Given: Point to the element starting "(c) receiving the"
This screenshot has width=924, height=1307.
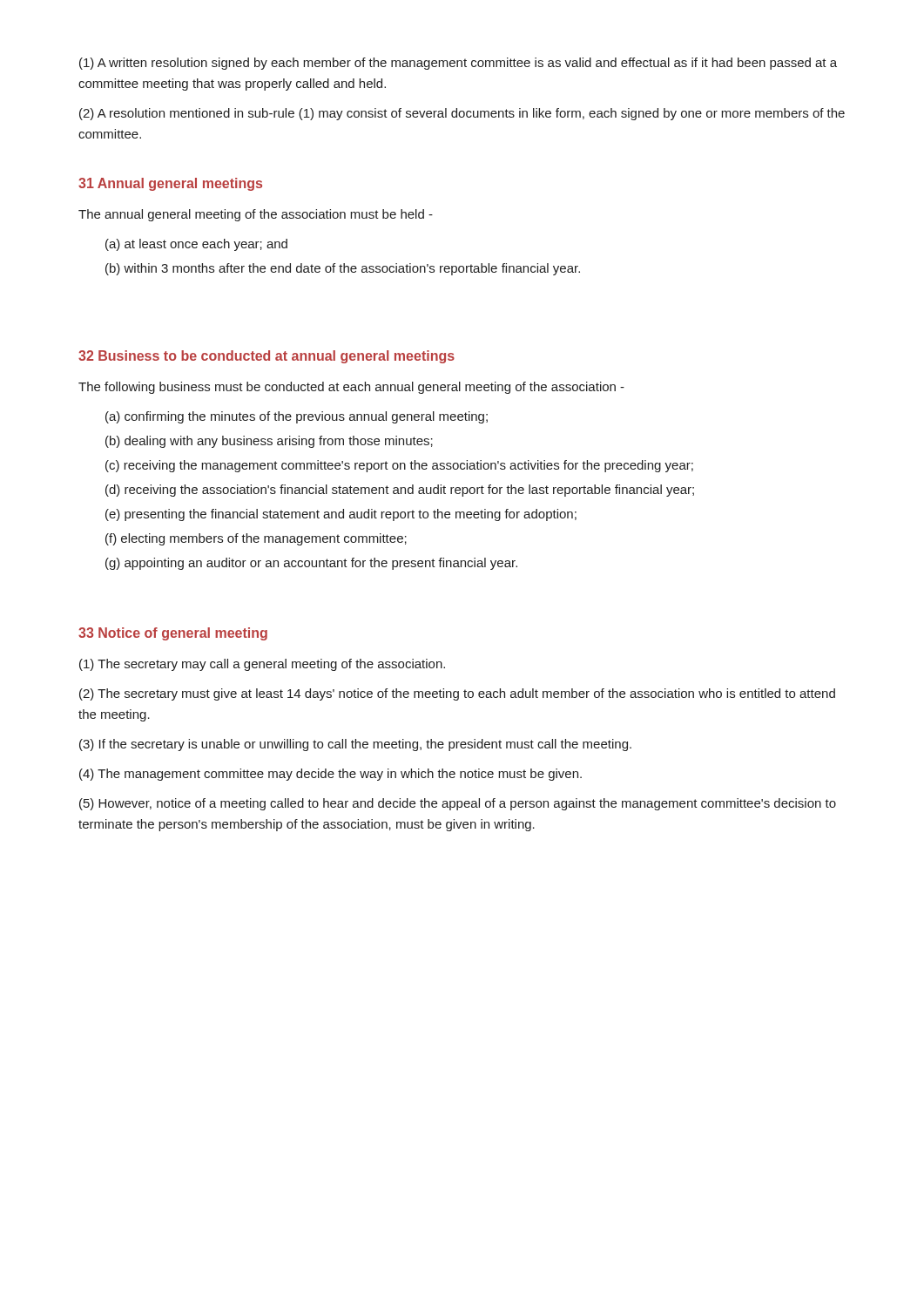Looking at the screenshot, I should 399,465.
